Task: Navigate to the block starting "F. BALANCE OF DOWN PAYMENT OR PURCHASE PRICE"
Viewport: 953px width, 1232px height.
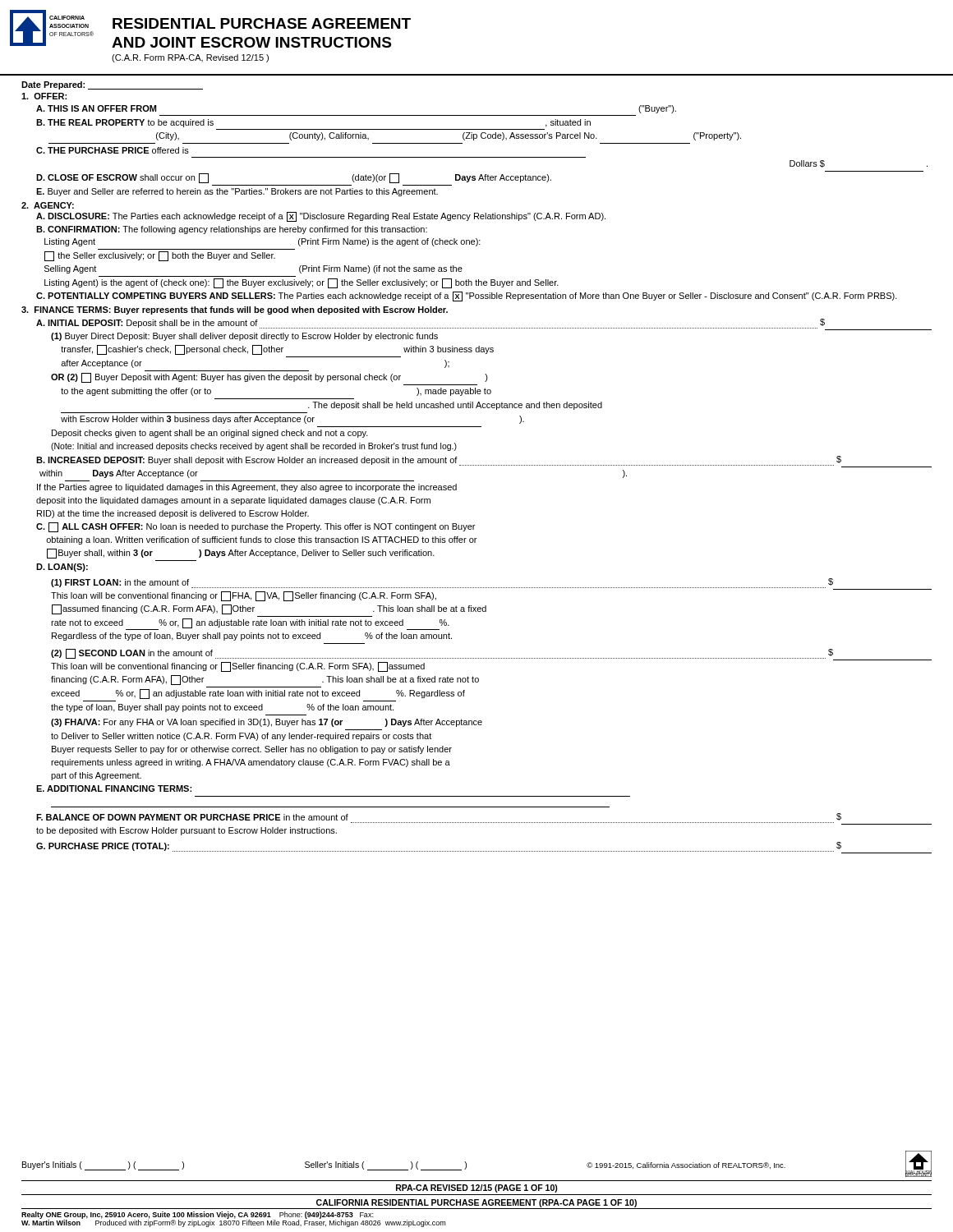Action: [x=484, y=823]
